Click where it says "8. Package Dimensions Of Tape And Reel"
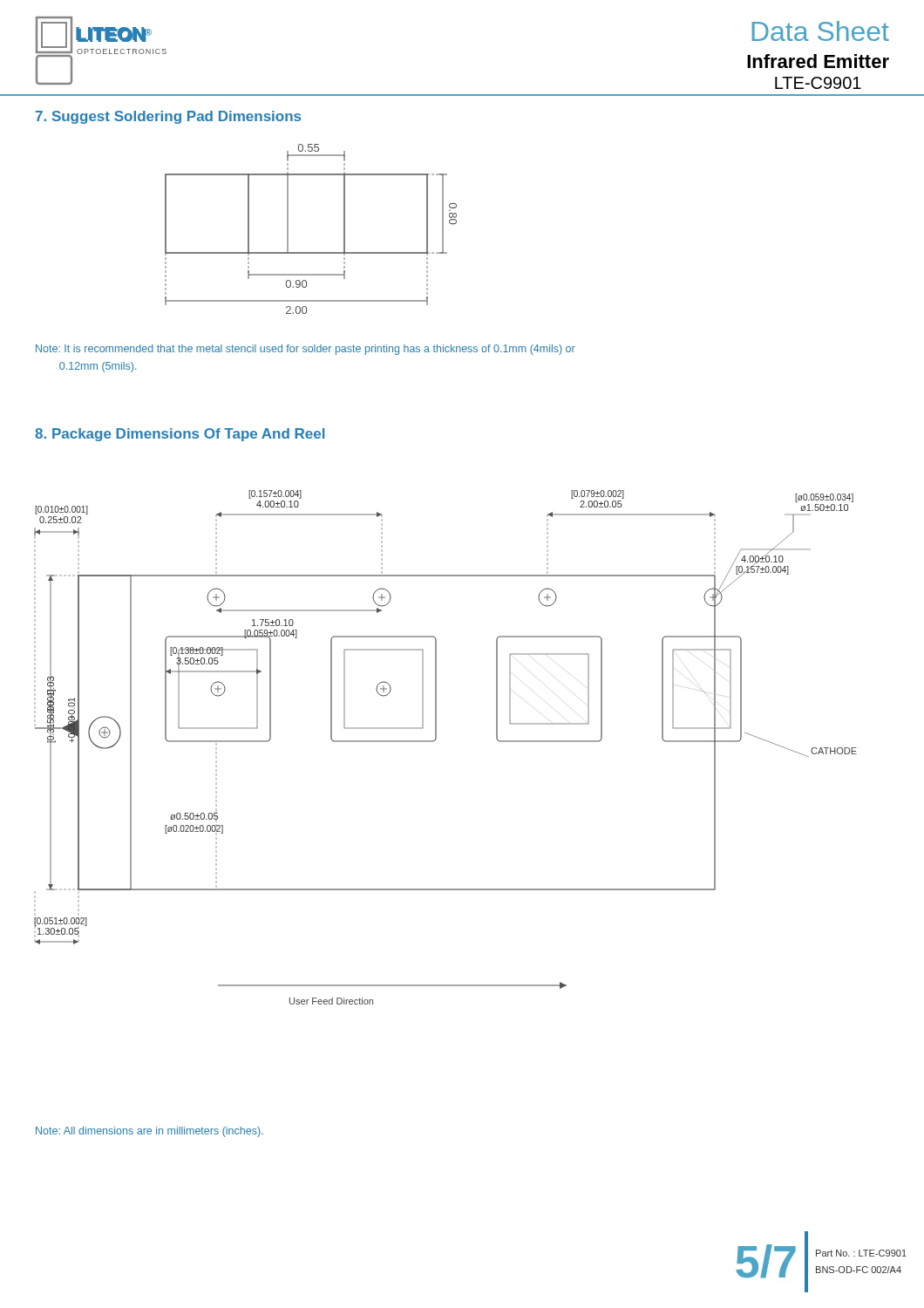The height and width of the screenshot is (1308, 924). click(x=180, y=434)
